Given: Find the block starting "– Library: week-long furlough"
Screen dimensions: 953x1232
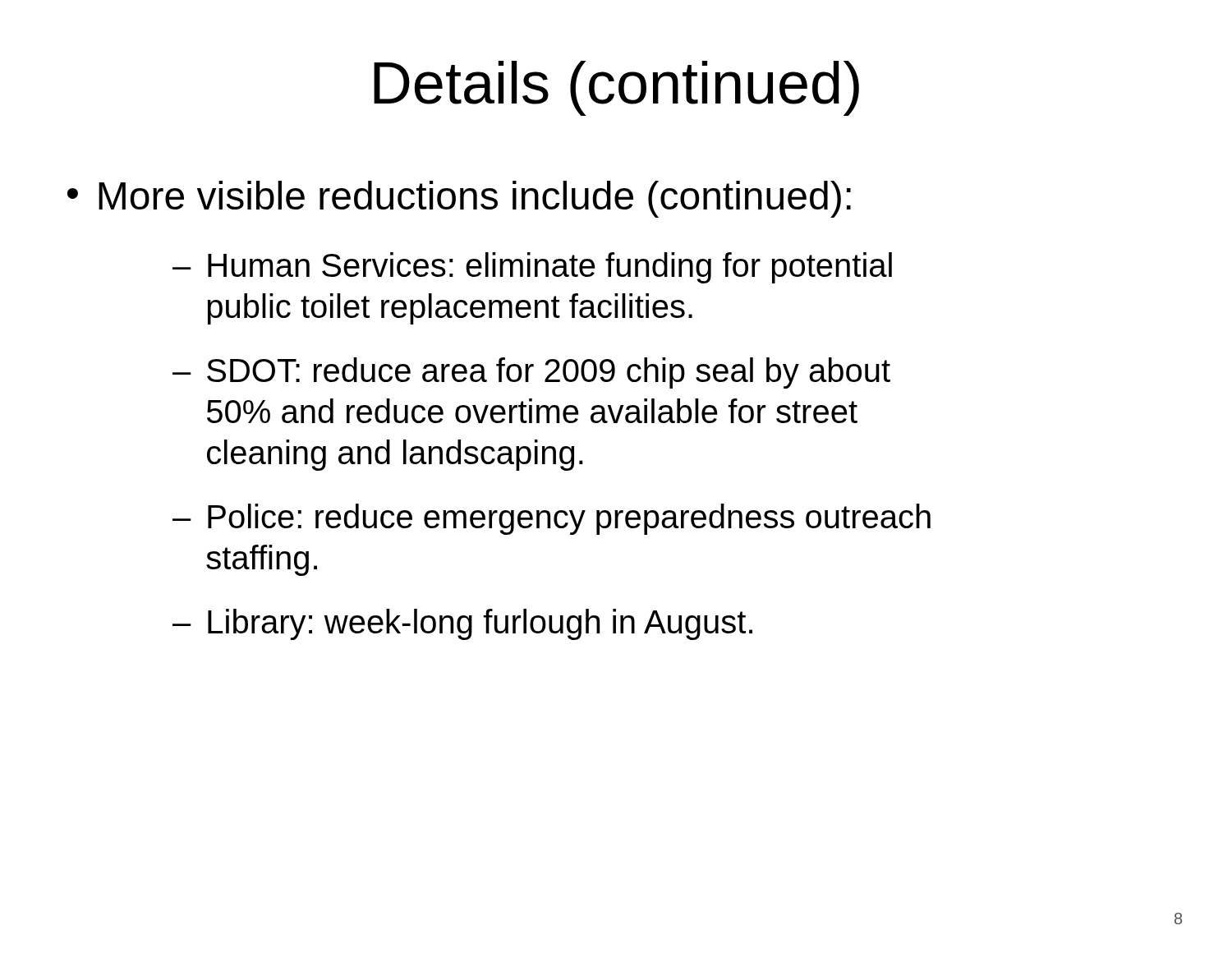Looking at the screenshot, I should tap(464, 622).
